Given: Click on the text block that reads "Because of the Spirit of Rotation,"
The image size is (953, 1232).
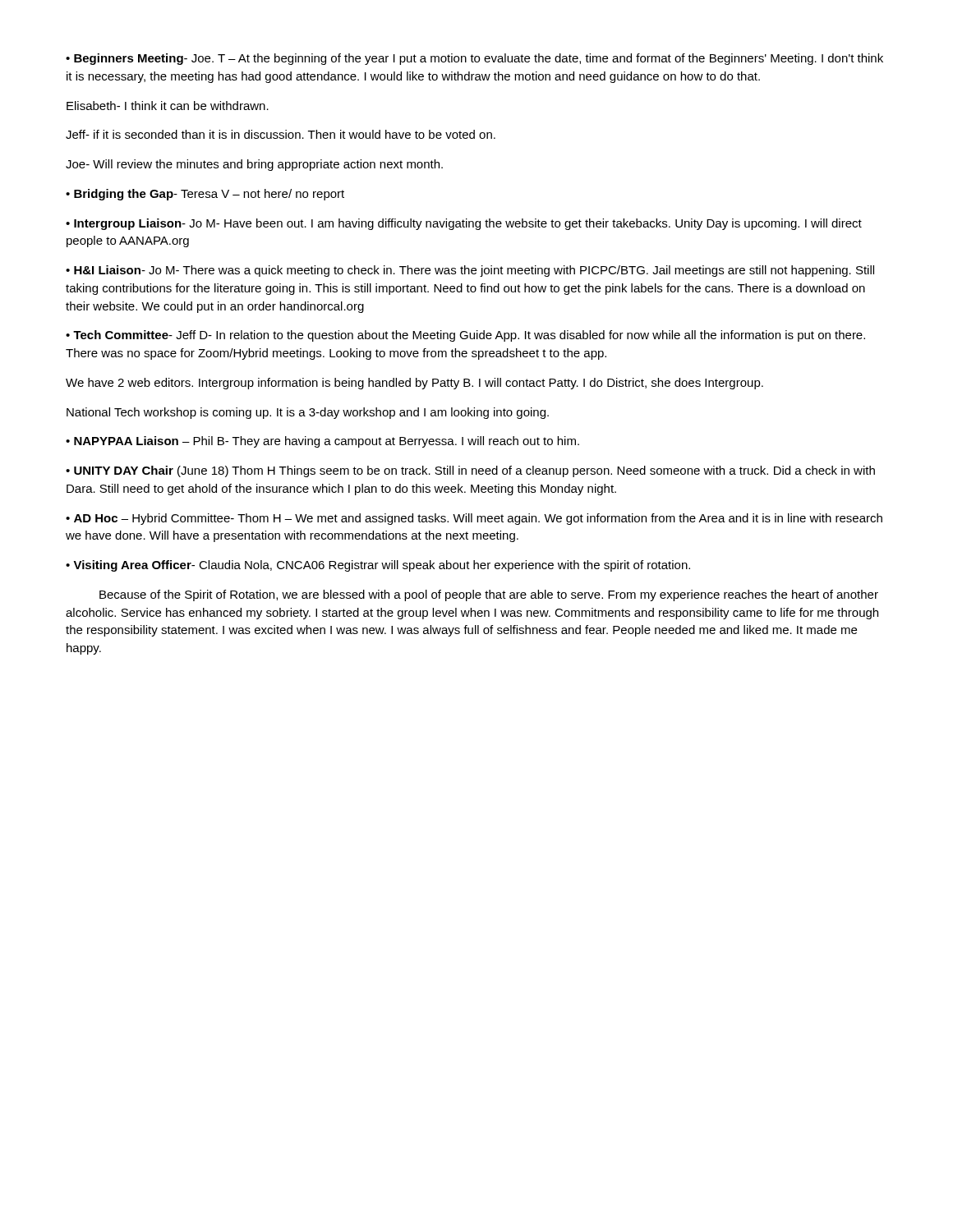Looking at the screenshot, I should pyautogui.click(x=472, y=621).
